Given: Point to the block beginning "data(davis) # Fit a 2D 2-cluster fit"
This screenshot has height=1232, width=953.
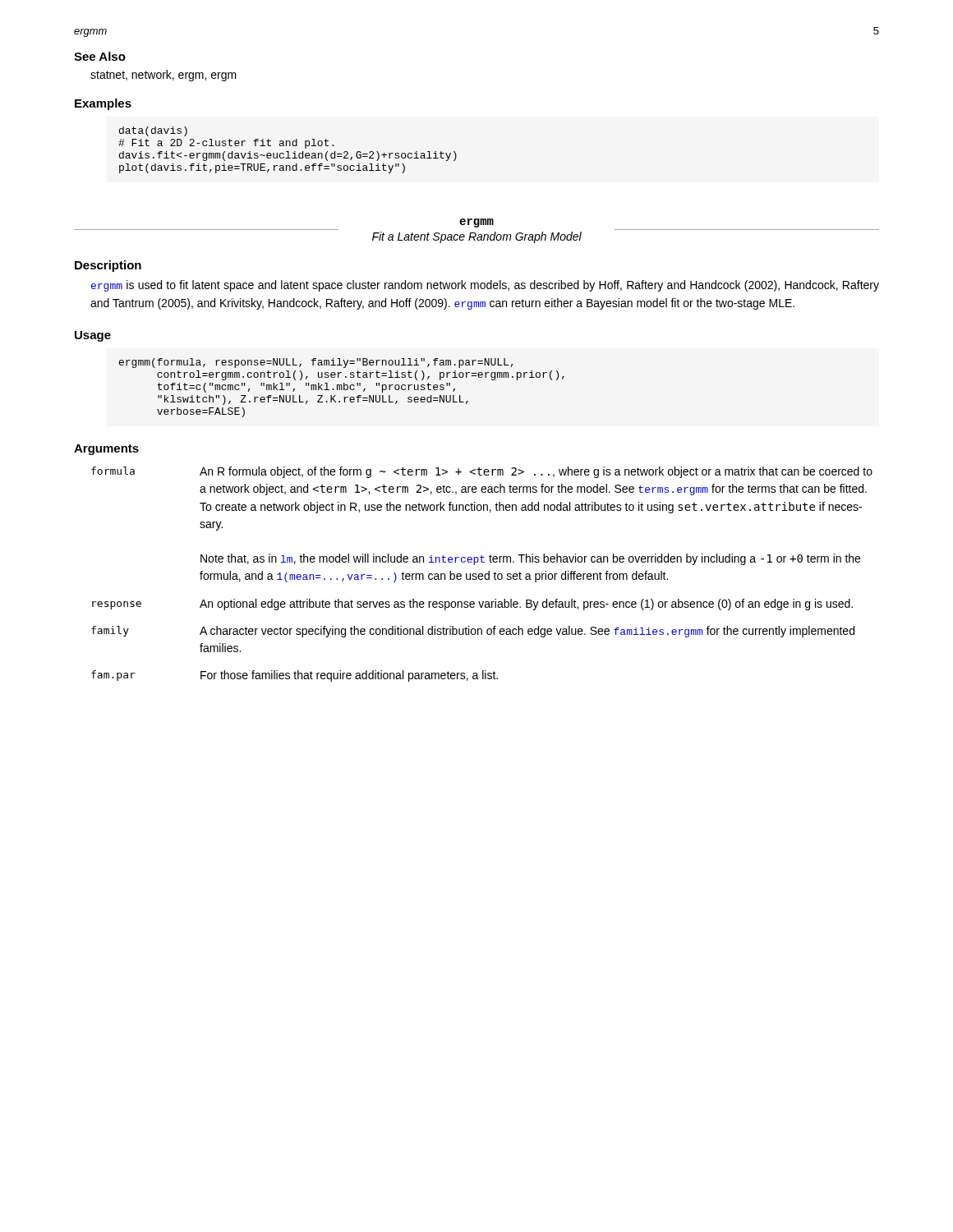Looking at the screenshot, I should [153, 131].
